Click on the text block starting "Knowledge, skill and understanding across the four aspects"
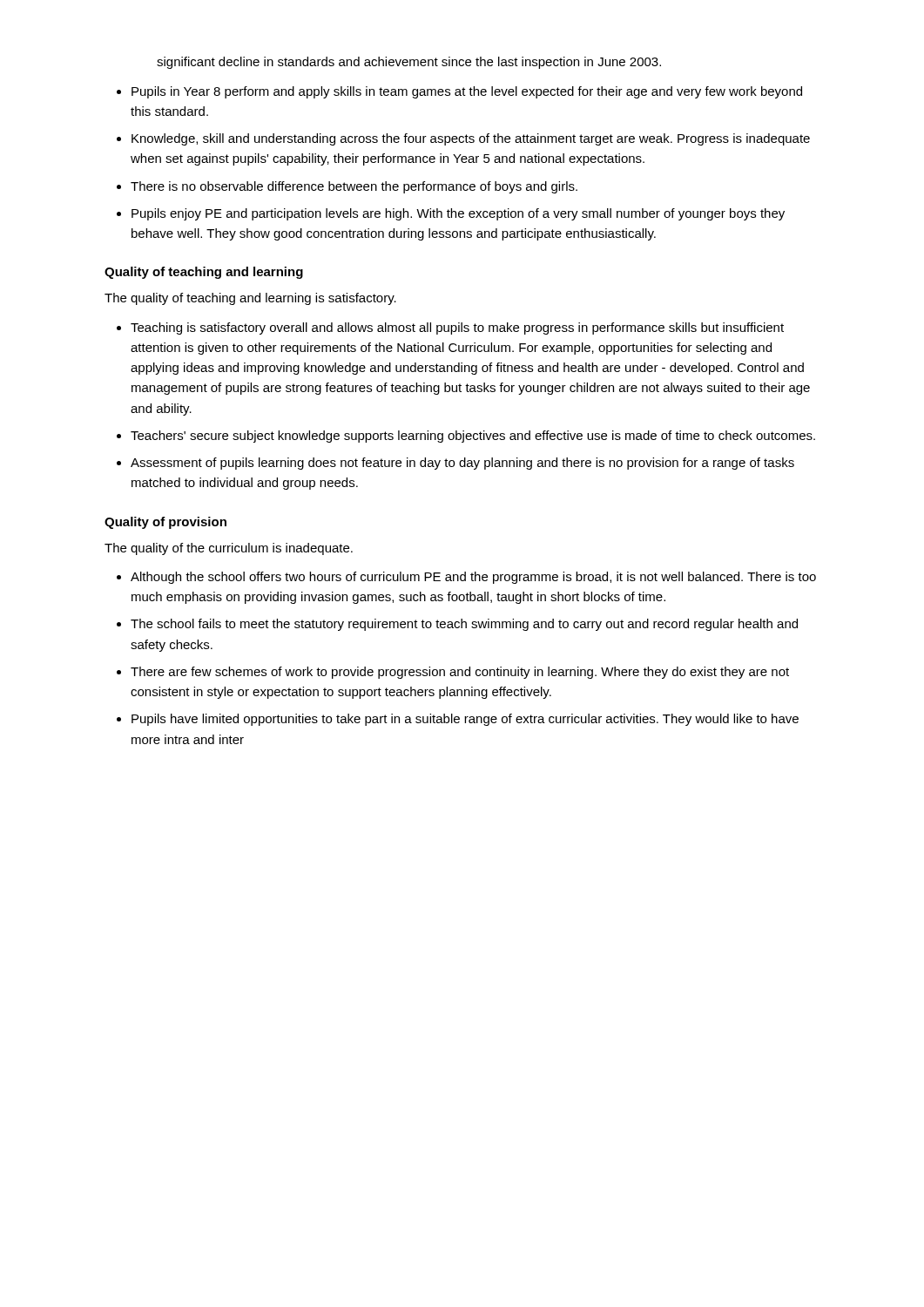The image size is (924, 1307). click(471, 148)
